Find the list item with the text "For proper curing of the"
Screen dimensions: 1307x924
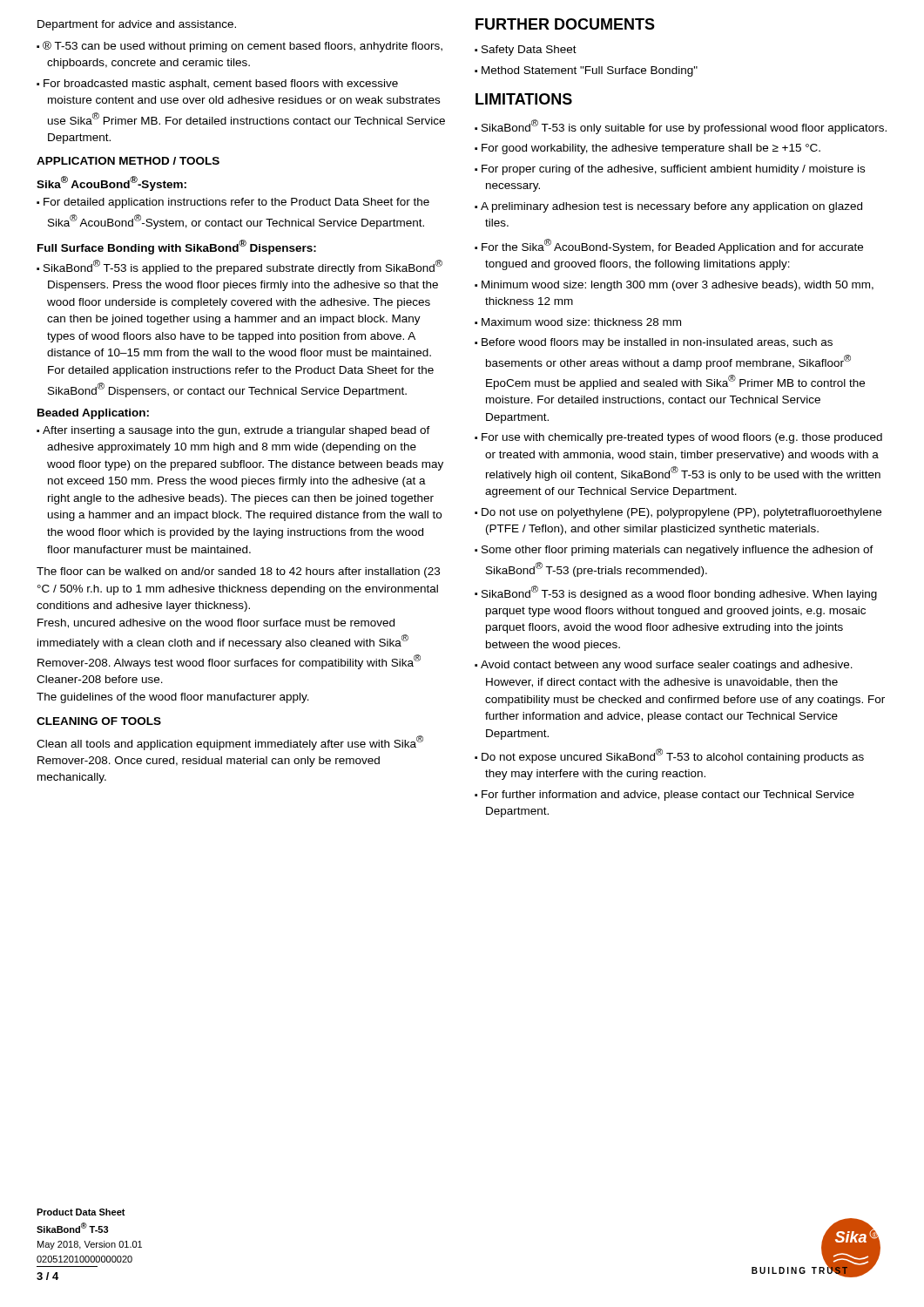(673, 177)
